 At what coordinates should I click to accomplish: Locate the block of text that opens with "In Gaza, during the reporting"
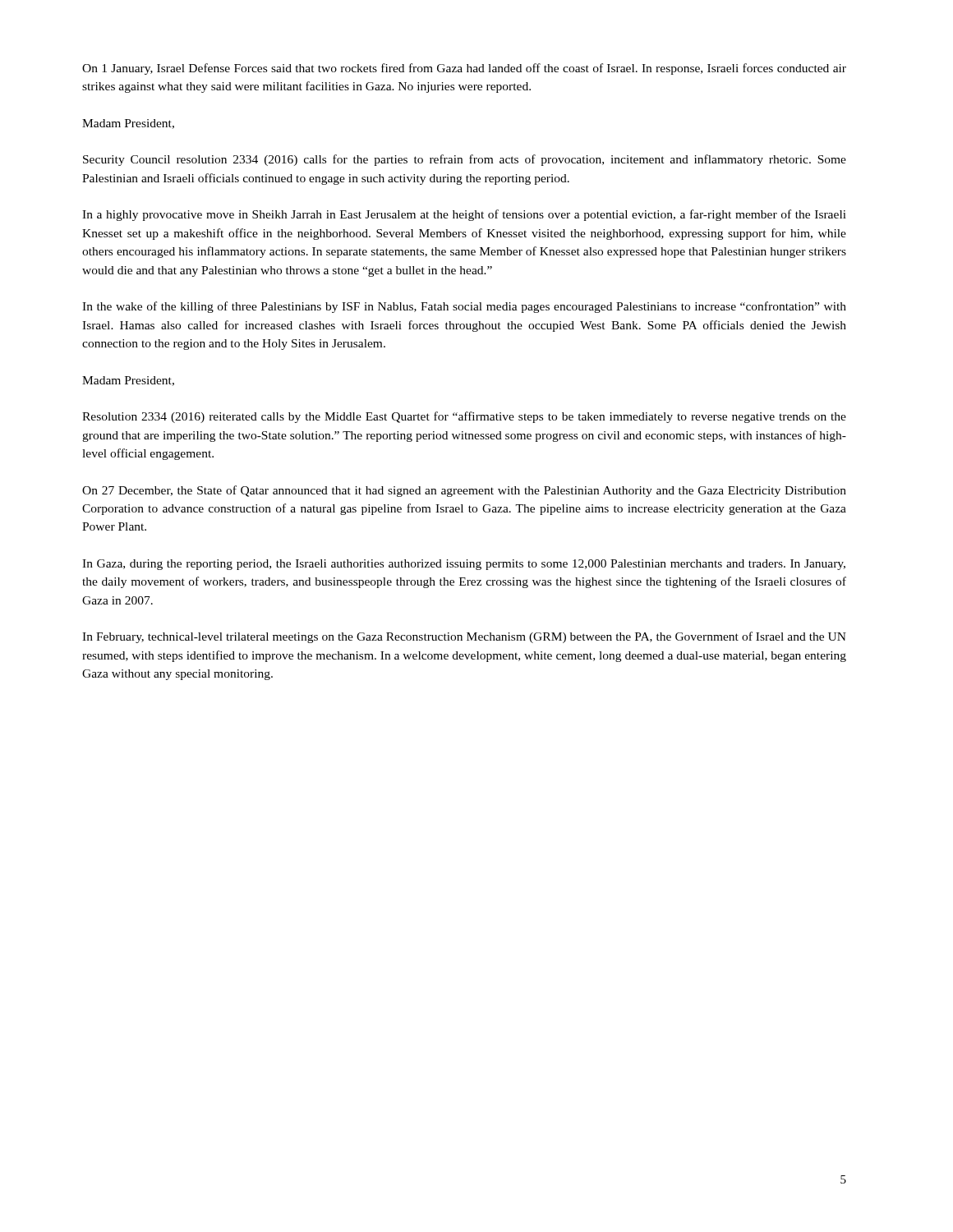[x=464, y=581]
